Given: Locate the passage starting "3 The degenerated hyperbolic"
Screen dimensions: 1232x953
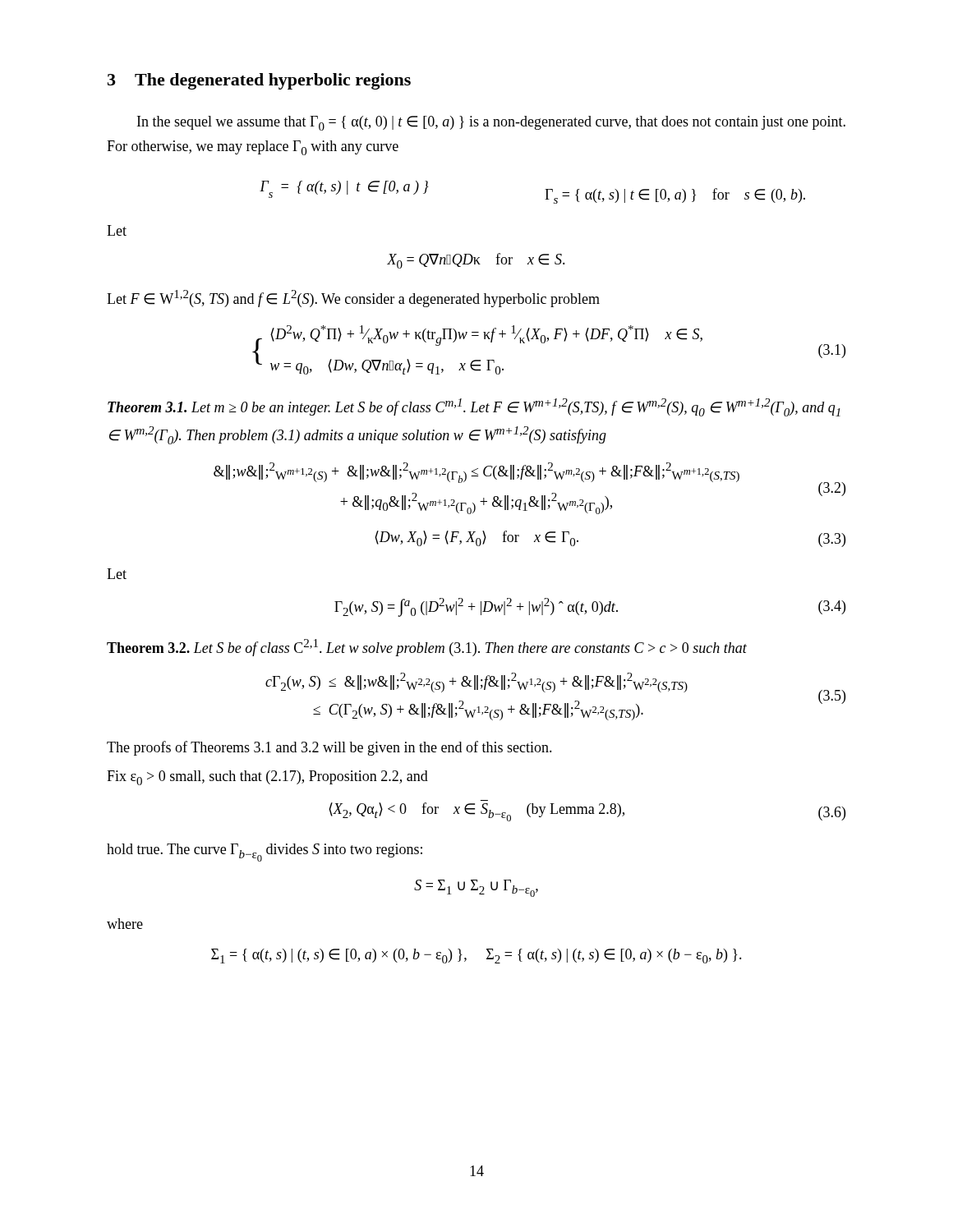Looking at the screenshot, I should tap(259, 79).
